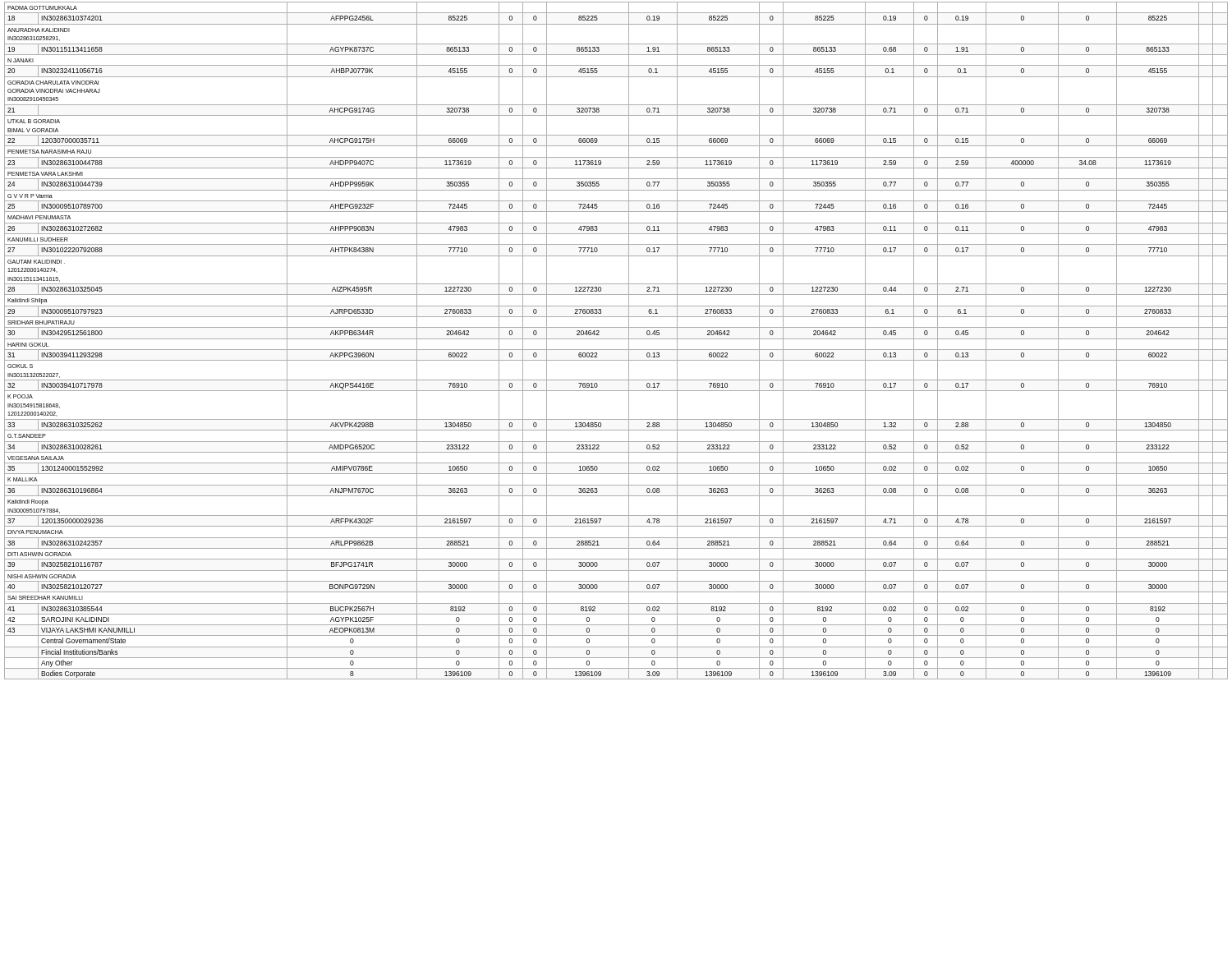Locate the table with the text "ANURADHA KALIDINDI IN30286310258291,"

click(x=616, y=341)
